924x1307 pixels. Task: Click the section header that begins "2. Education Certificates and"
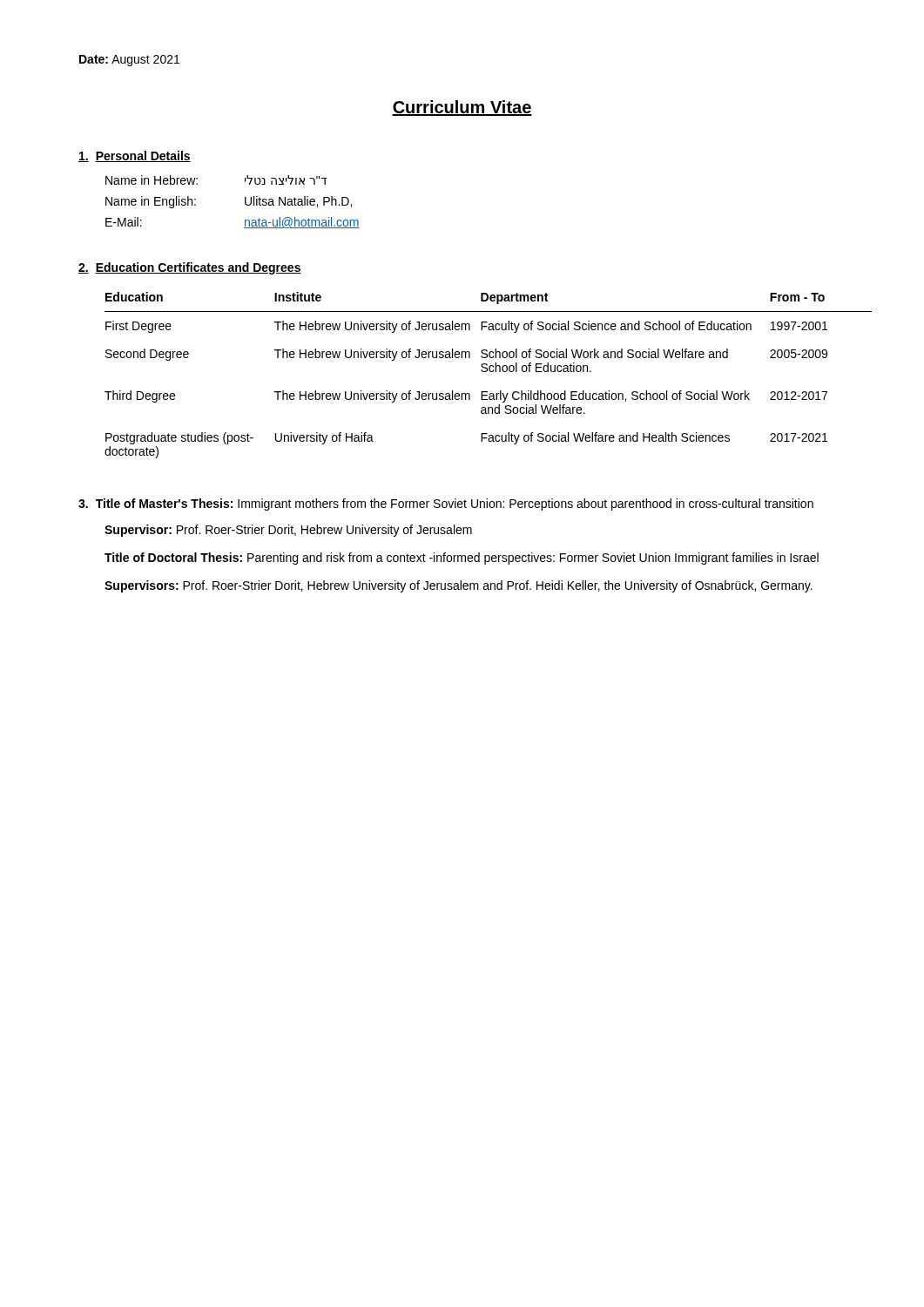pos(190,267)
